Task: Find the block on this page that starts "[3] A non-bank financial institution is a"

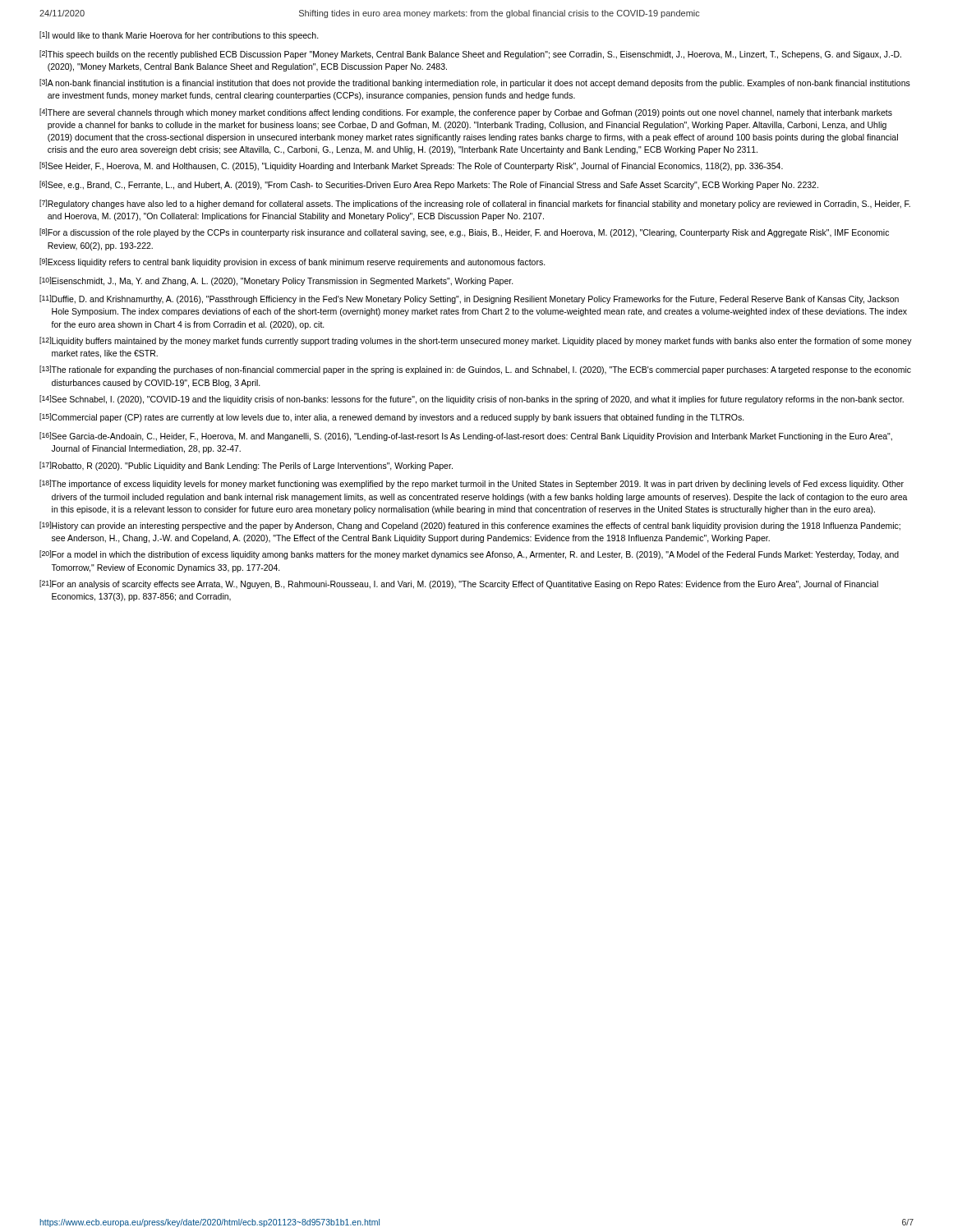Action: tap(476, 90)
